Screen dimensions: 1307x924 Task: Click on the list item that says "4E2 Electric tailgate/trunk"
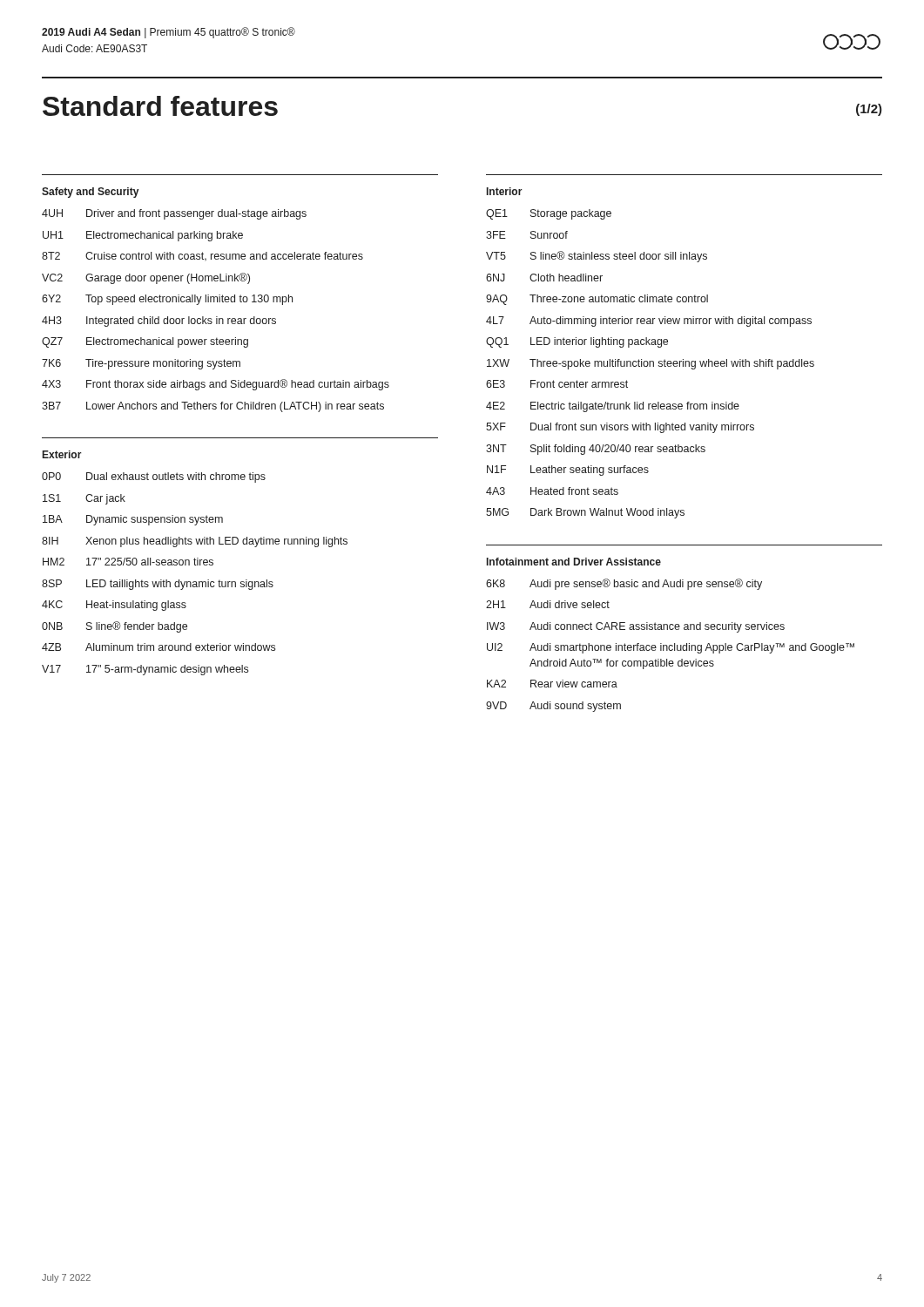tap(684, 406)
